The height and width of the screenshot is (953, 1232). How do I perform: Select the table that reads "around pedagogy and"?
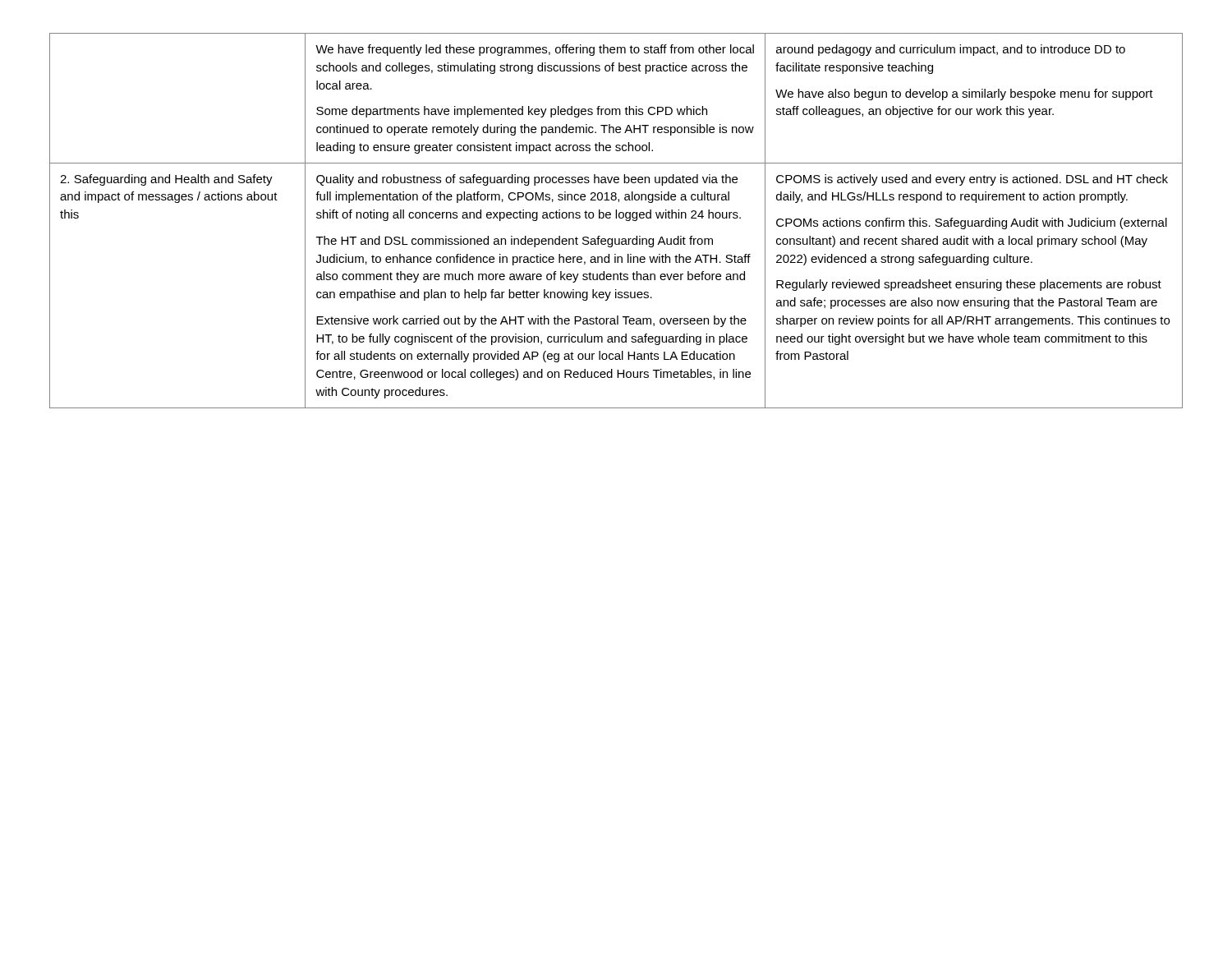point(616,220)
